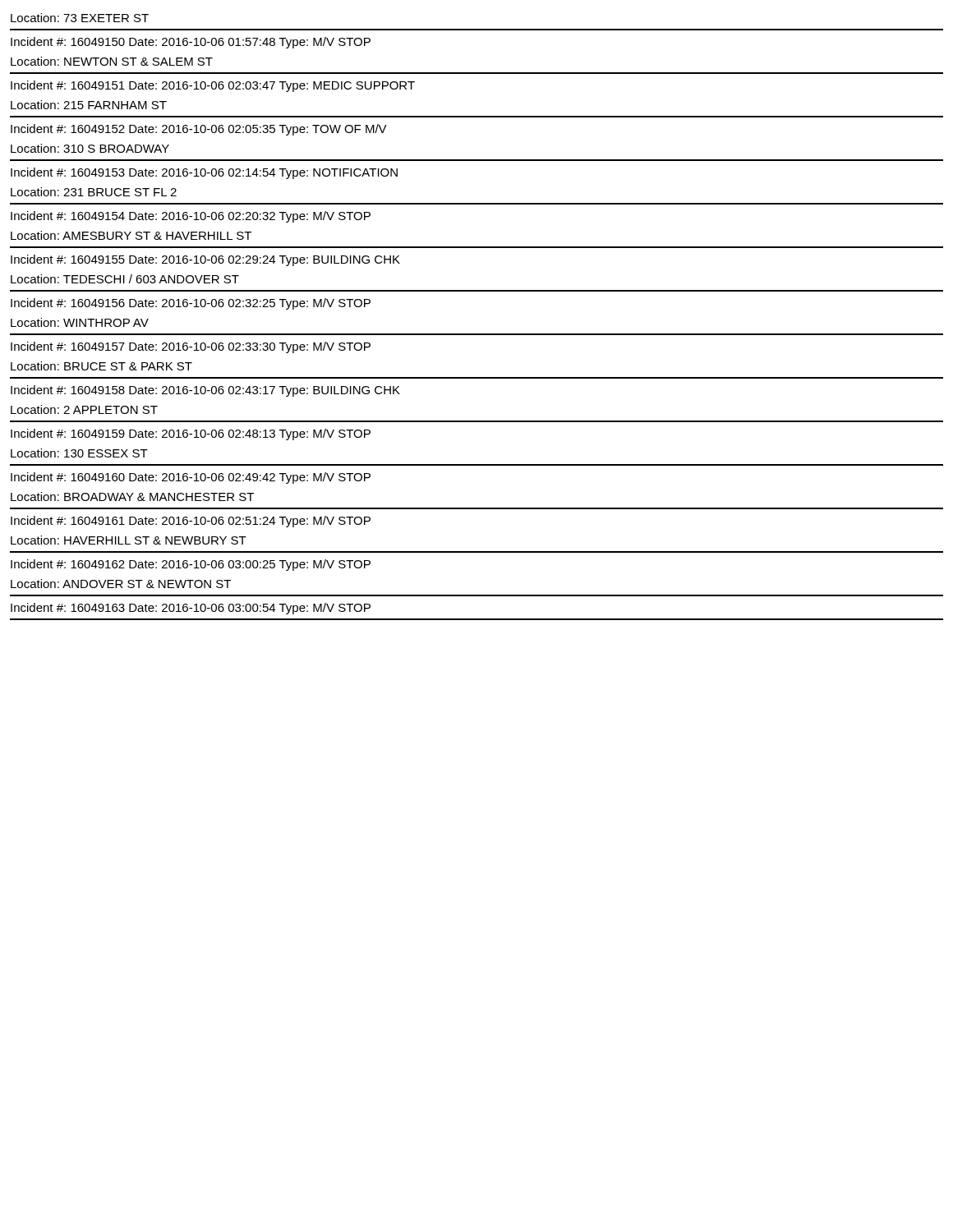Select the list item that says "Incident #: 16049159 Date: 2016-10-06 02:48:13 Type: M/V"

click(191, 434)
